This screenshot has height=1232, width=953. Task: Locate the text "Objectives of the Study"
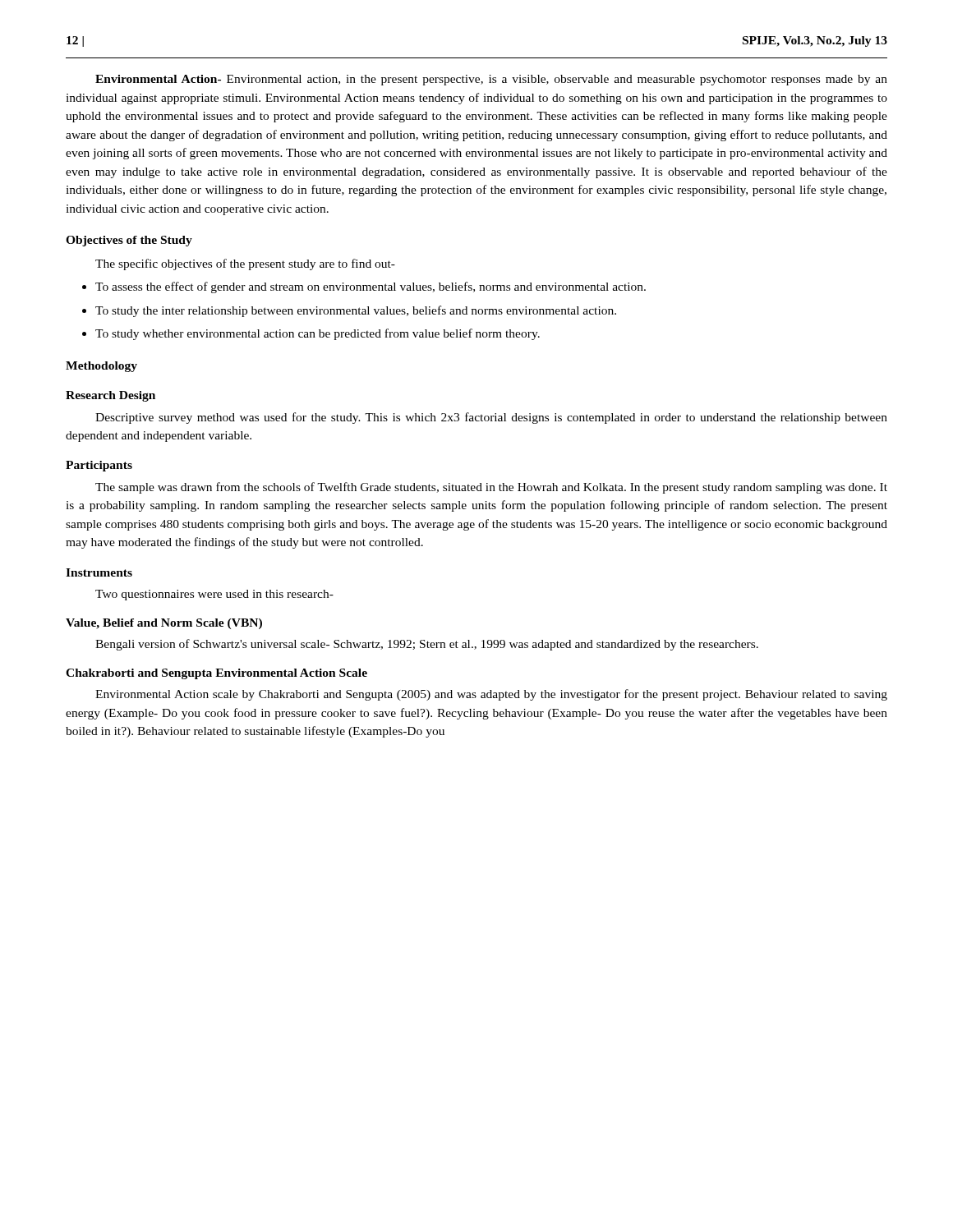pyautogui.click(x=129, y=240)
